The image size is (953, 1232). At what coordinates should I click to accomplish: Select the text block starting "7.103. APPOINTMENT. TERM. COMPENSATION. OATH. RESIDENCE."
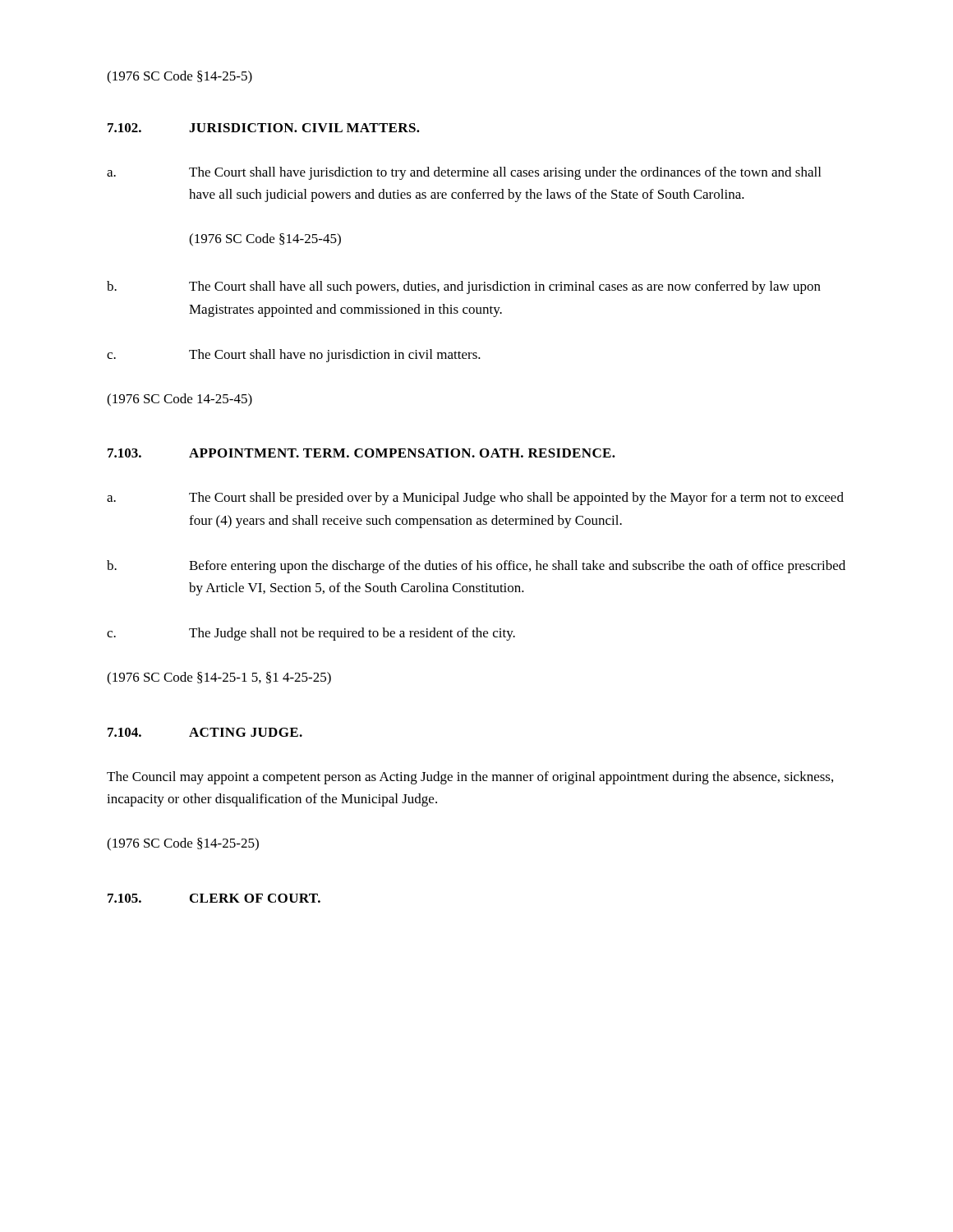[x=361, y=454]
